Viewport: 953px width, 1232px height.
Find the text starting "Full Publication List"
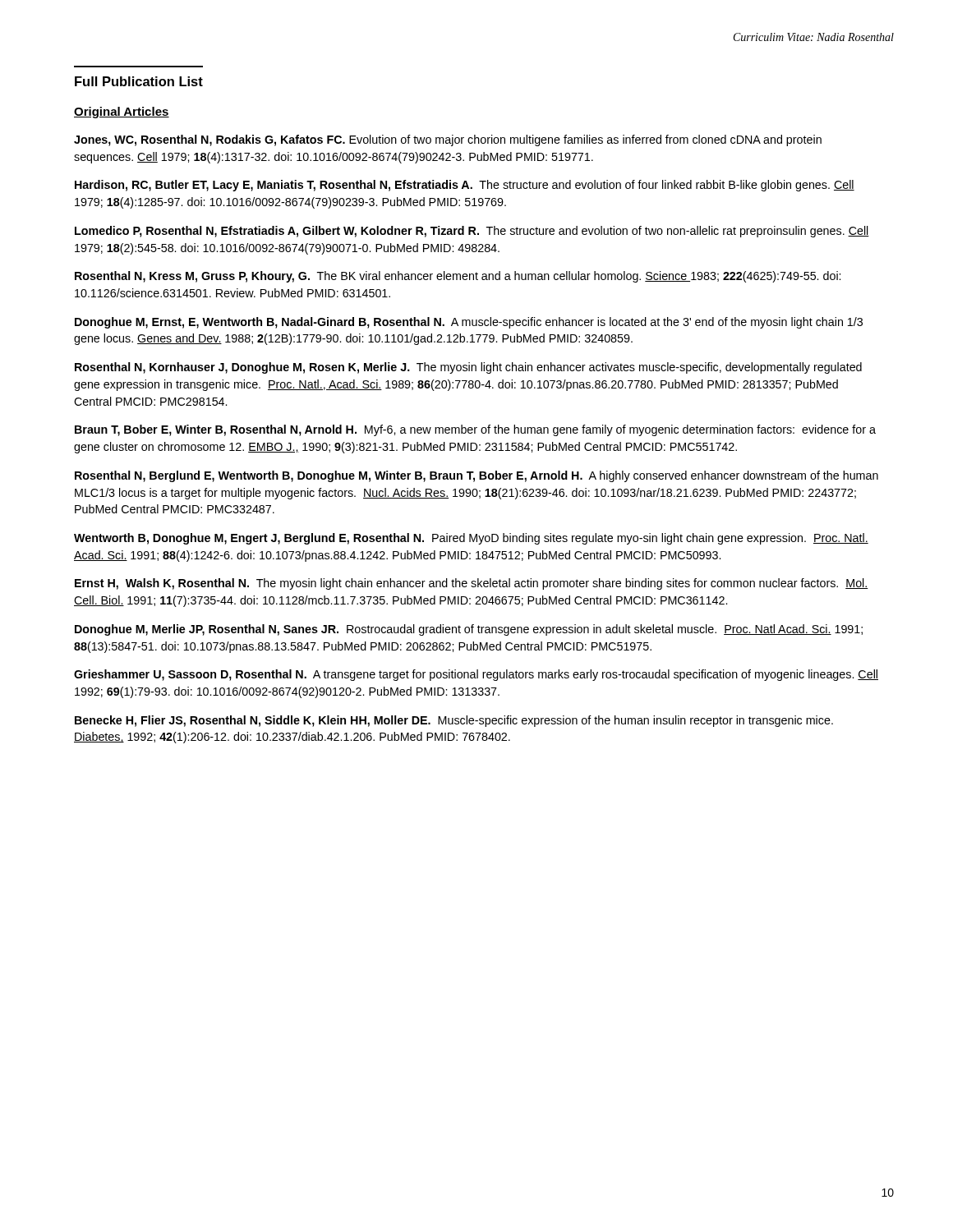pos(138,81)
